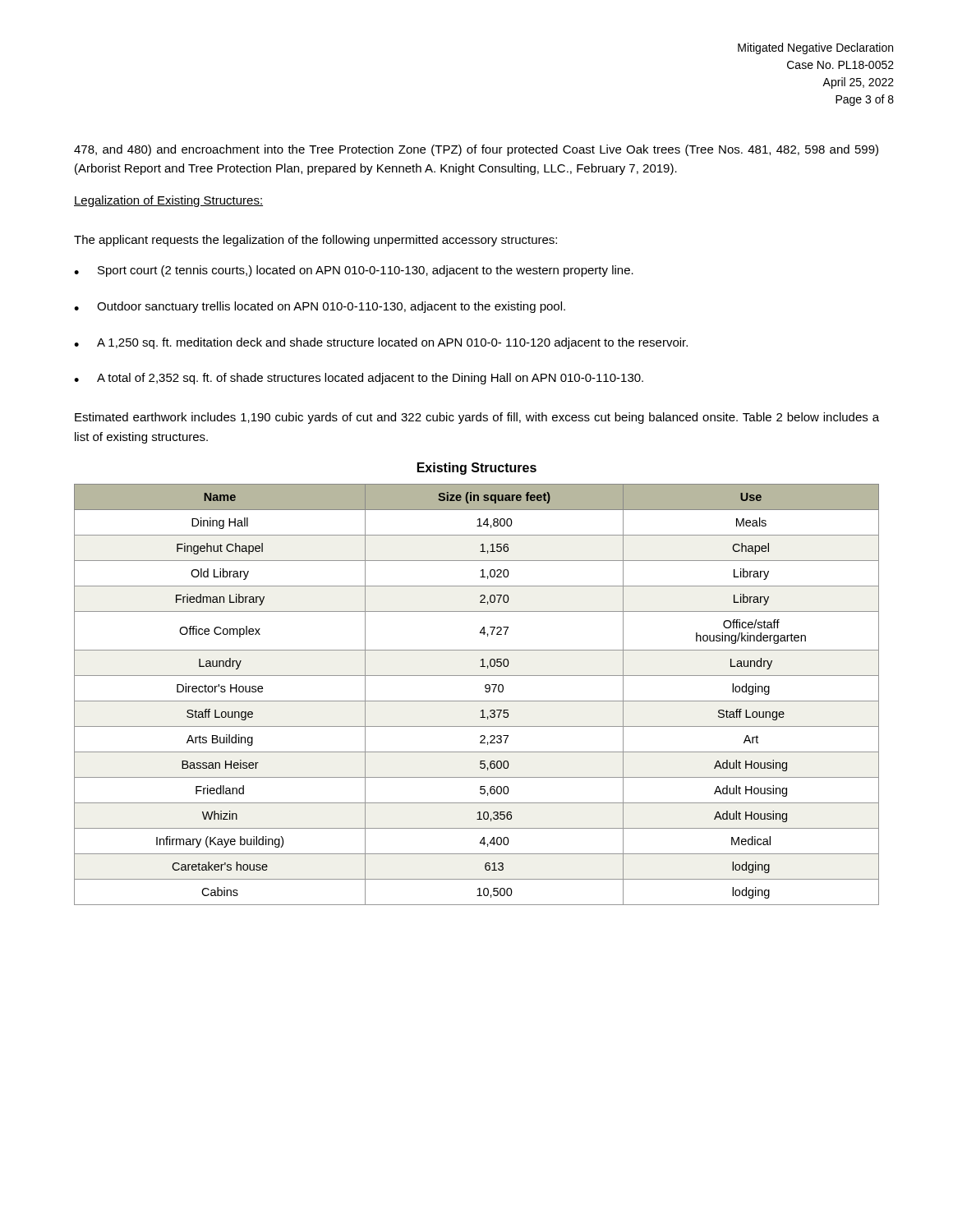The height and width of the screenshot is (1232, 953).
Task: Select the text starting "The applicant requests"
Action: coord(316,239)
